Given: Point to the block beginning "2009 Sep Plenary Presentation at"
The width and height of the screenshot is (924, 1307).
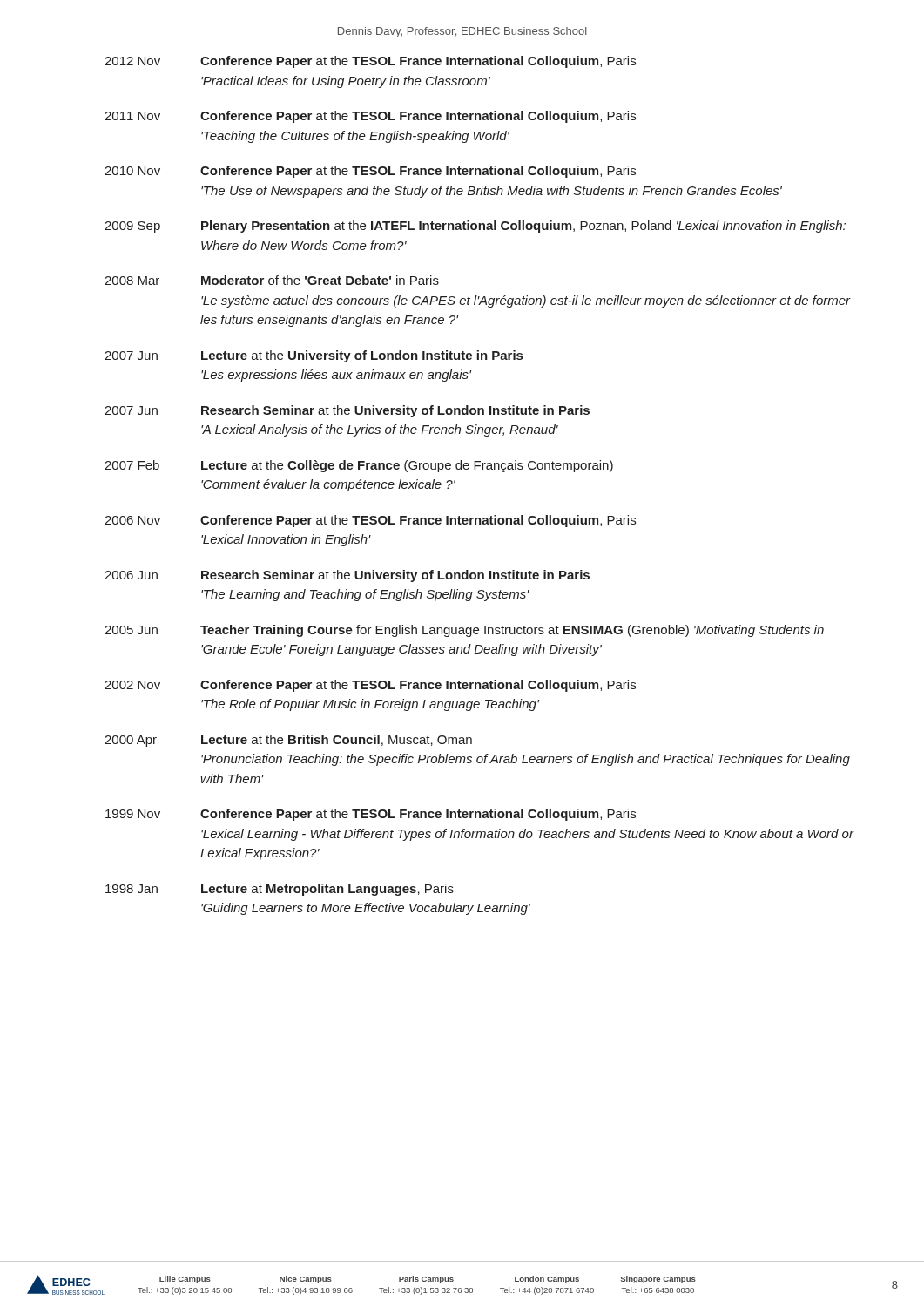Looking at the screenshot, I should coord(479,236).
